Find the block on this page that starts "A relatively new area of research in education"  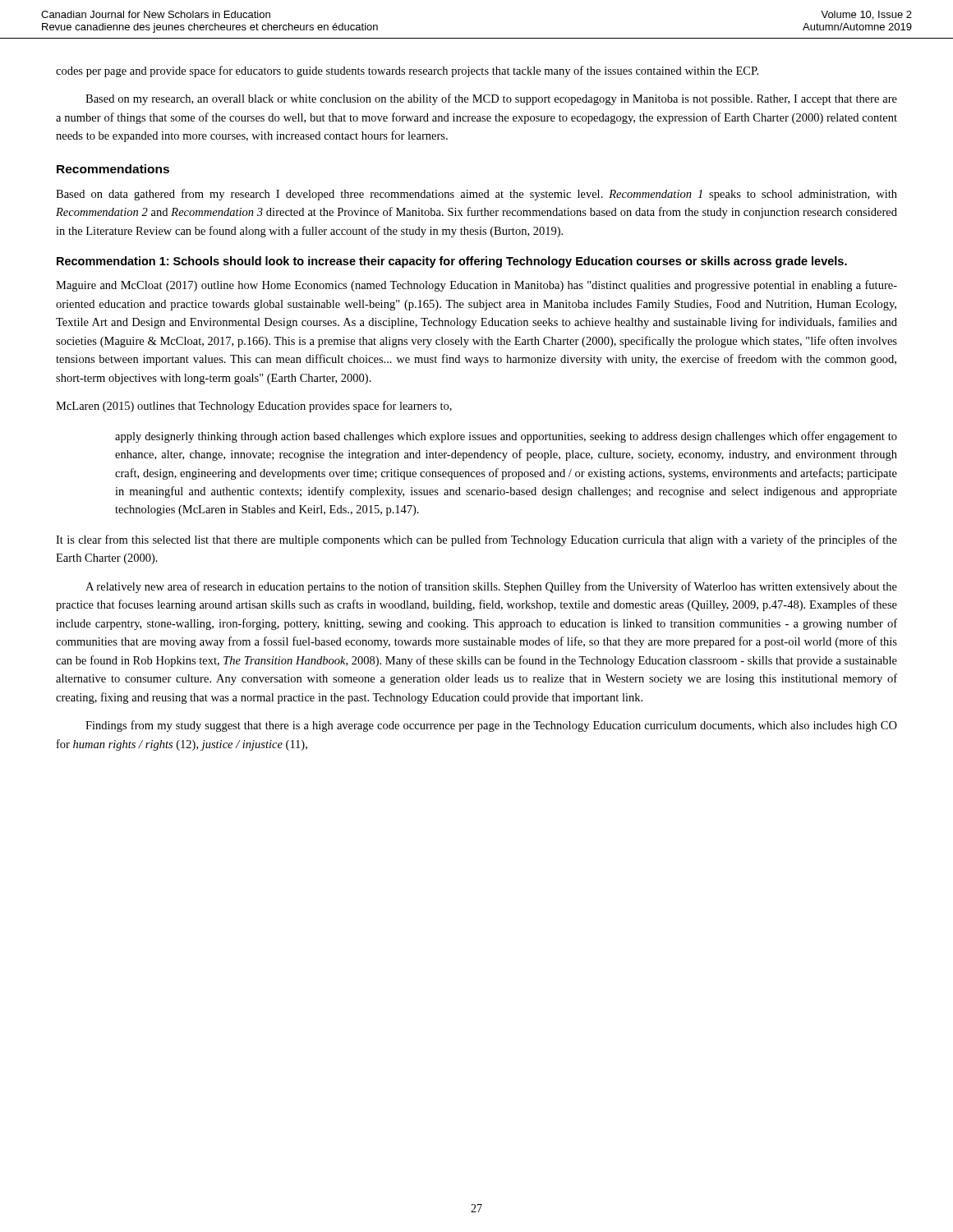476,642
